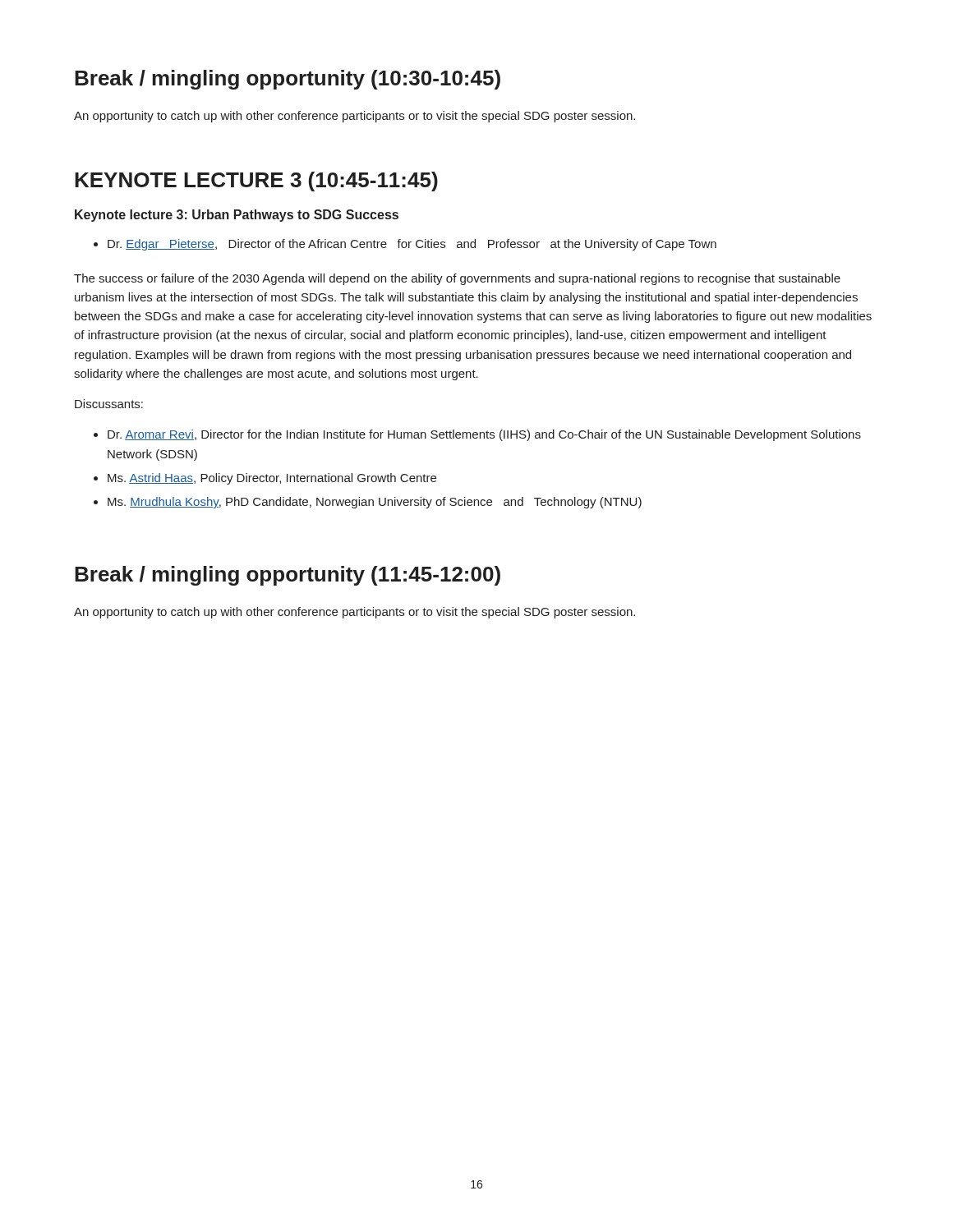953x1232 pixels.
Task: Point to the region starting "Break / mingling opportunity (10:30-10:45)"
Action: pos(288,78)
